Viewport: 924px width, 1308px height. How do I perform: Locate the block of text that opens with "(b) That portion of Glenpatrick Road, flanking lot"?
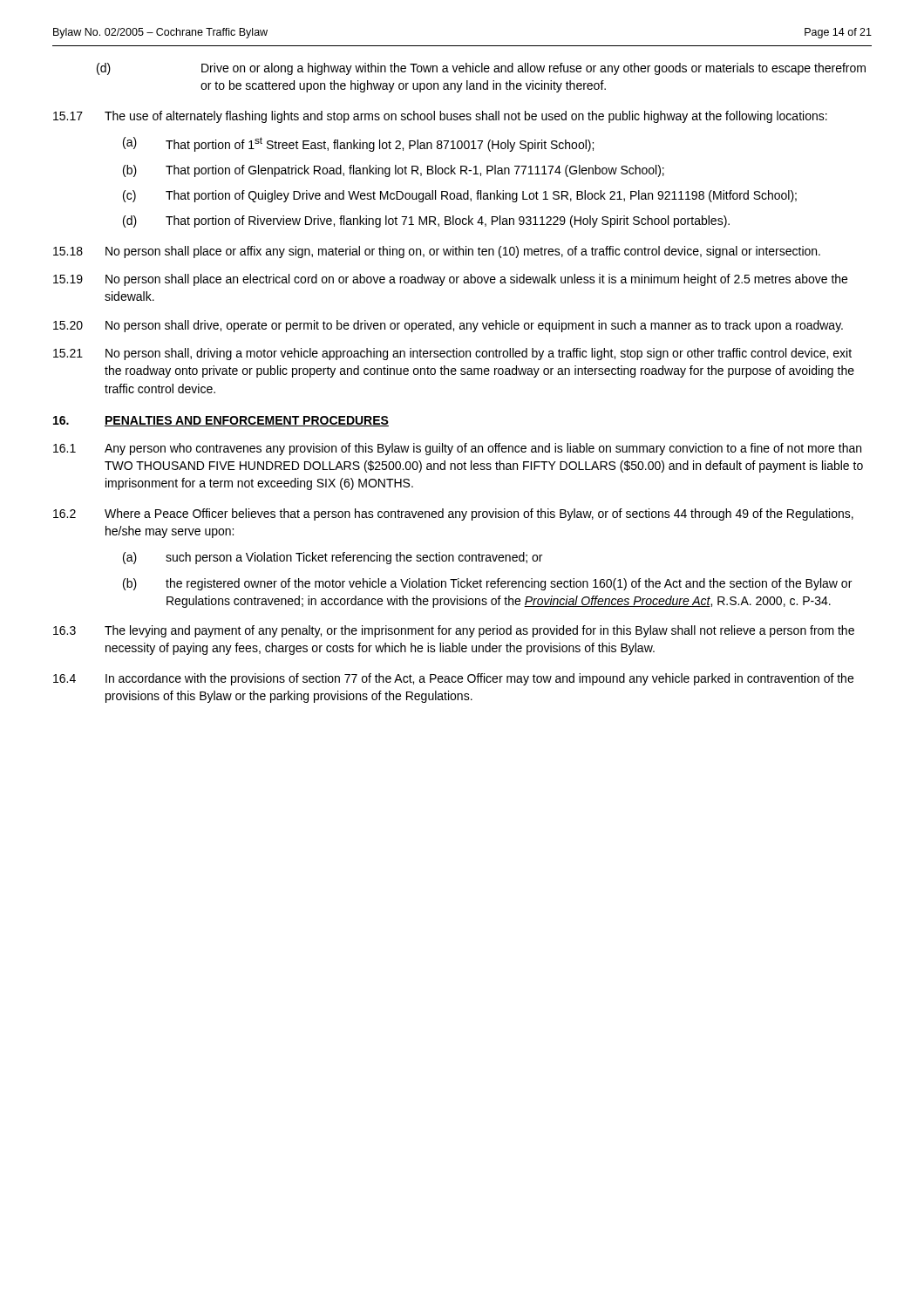pos(497,170)
